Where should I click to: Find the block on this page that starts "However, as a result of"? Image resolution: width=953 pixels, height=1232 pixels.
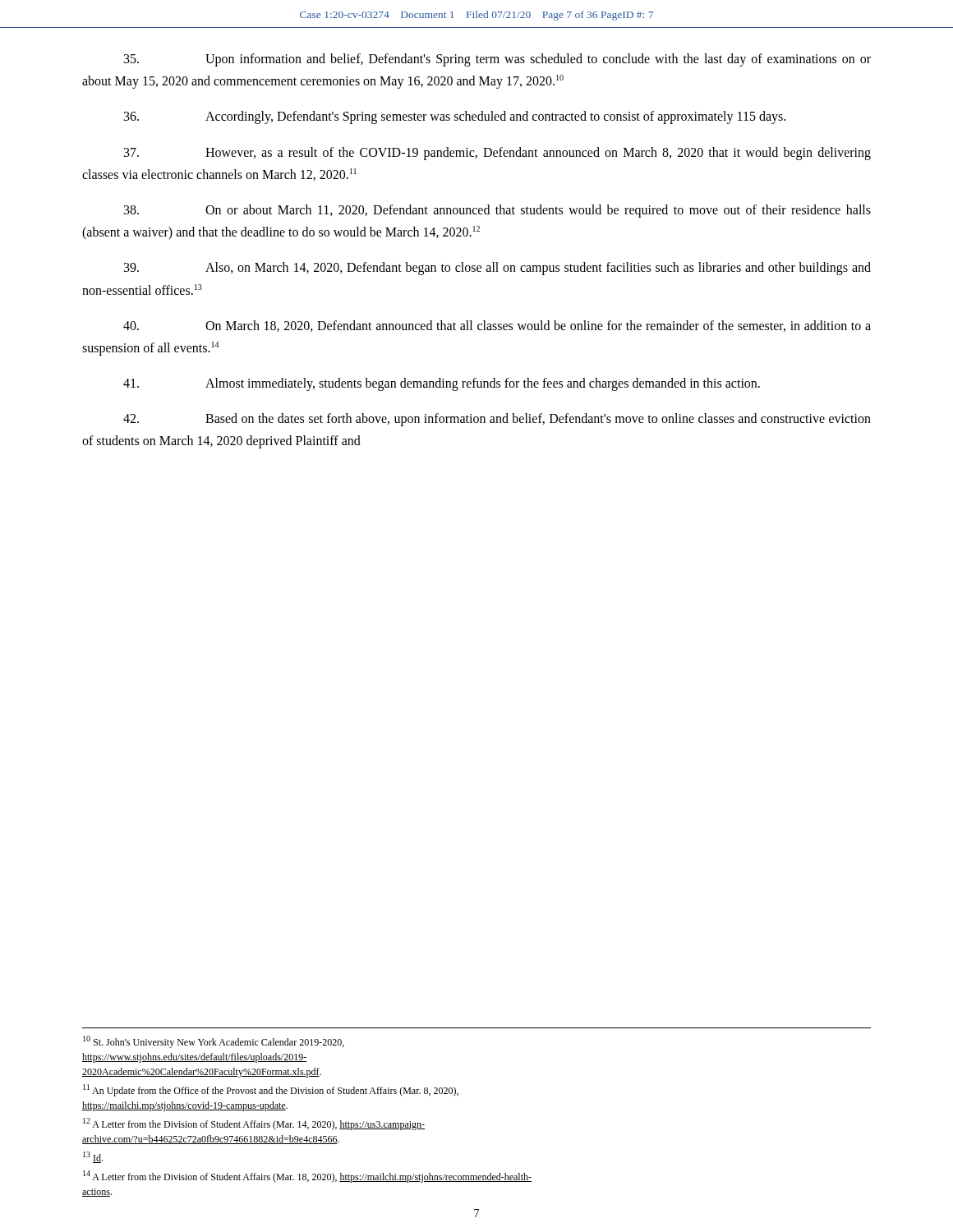[476, 161]
